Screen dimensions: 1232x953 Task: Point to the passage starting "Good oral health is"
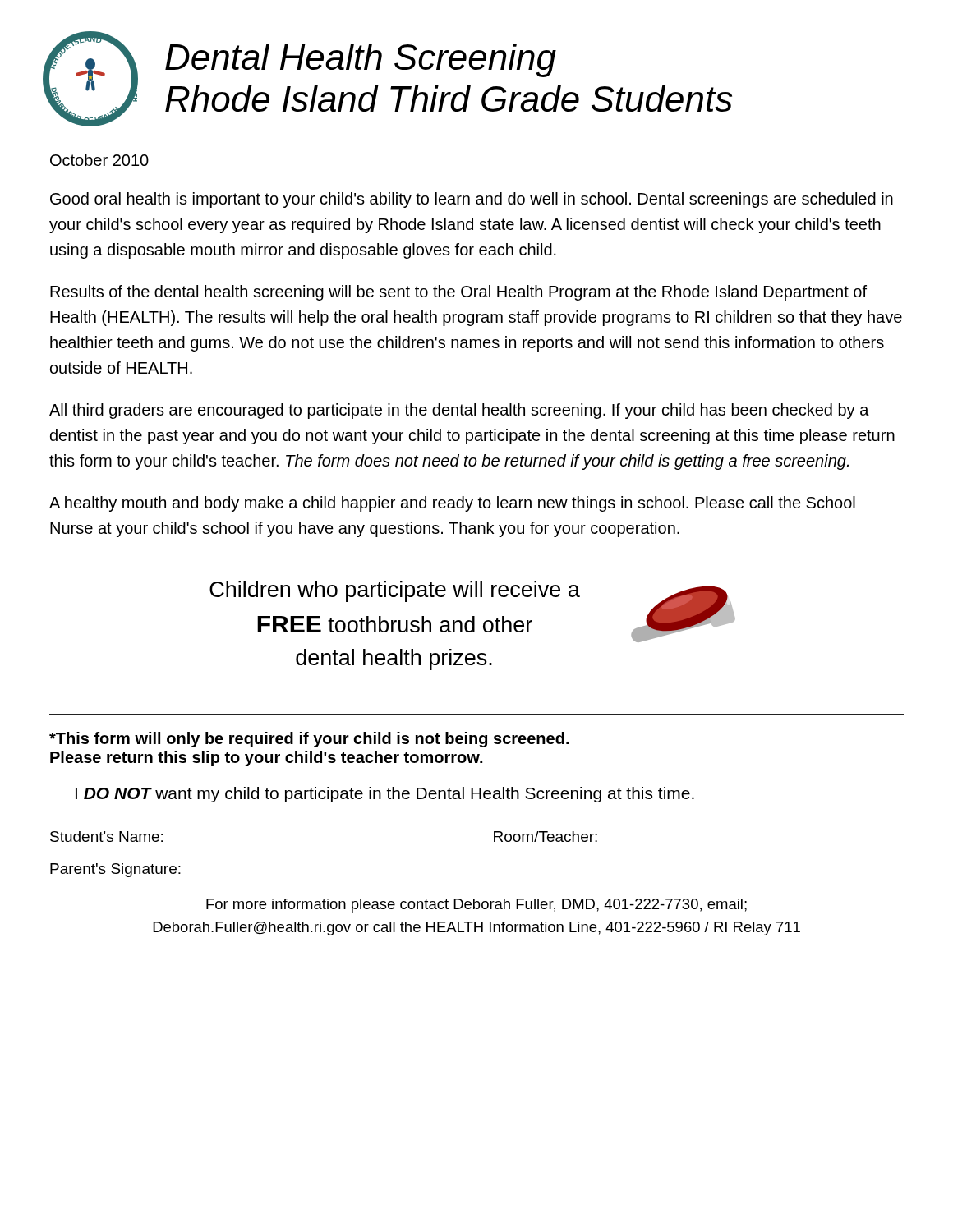pos(471,224)
